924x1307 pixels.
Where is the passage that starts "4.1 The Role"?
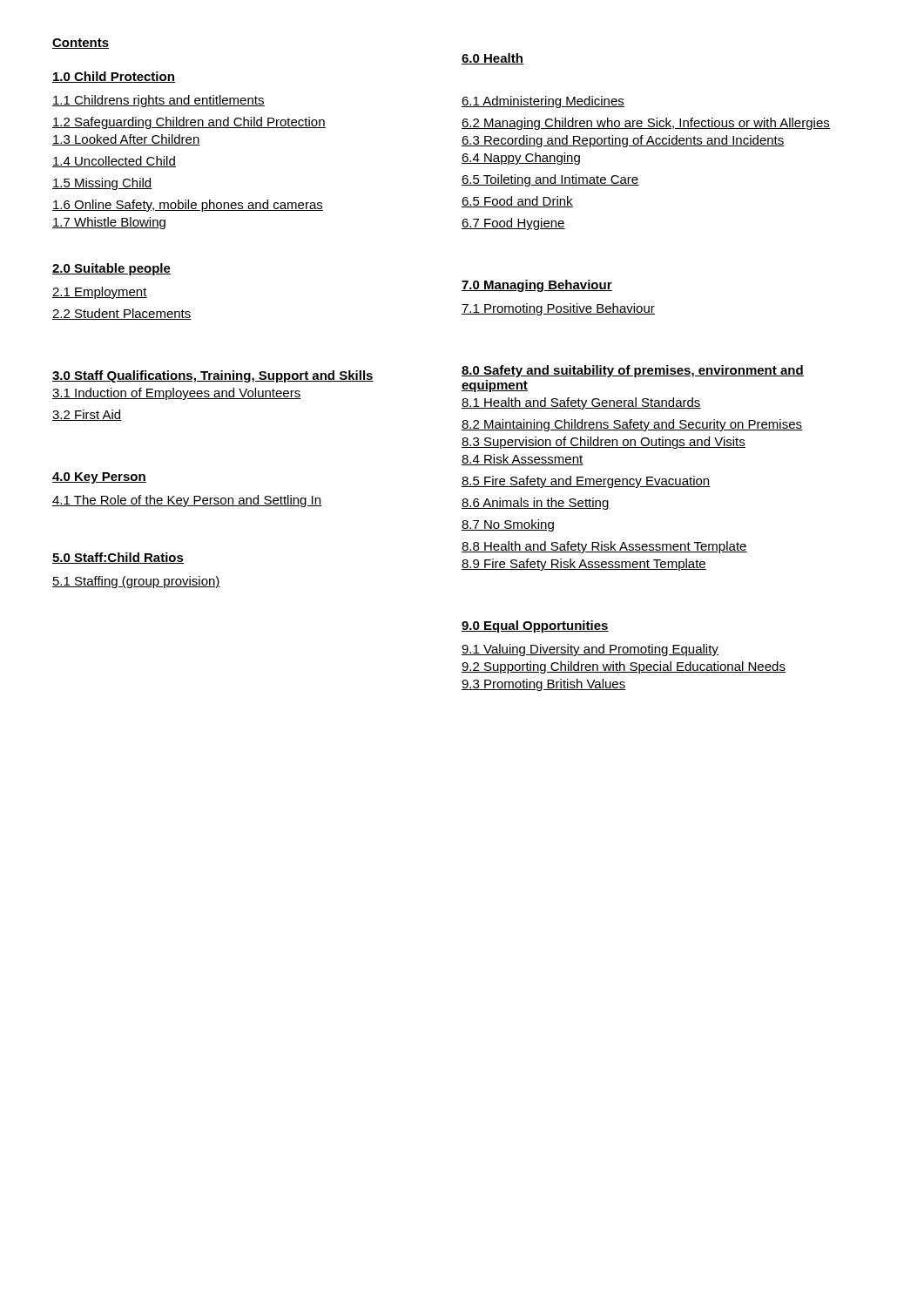[187, 500]
